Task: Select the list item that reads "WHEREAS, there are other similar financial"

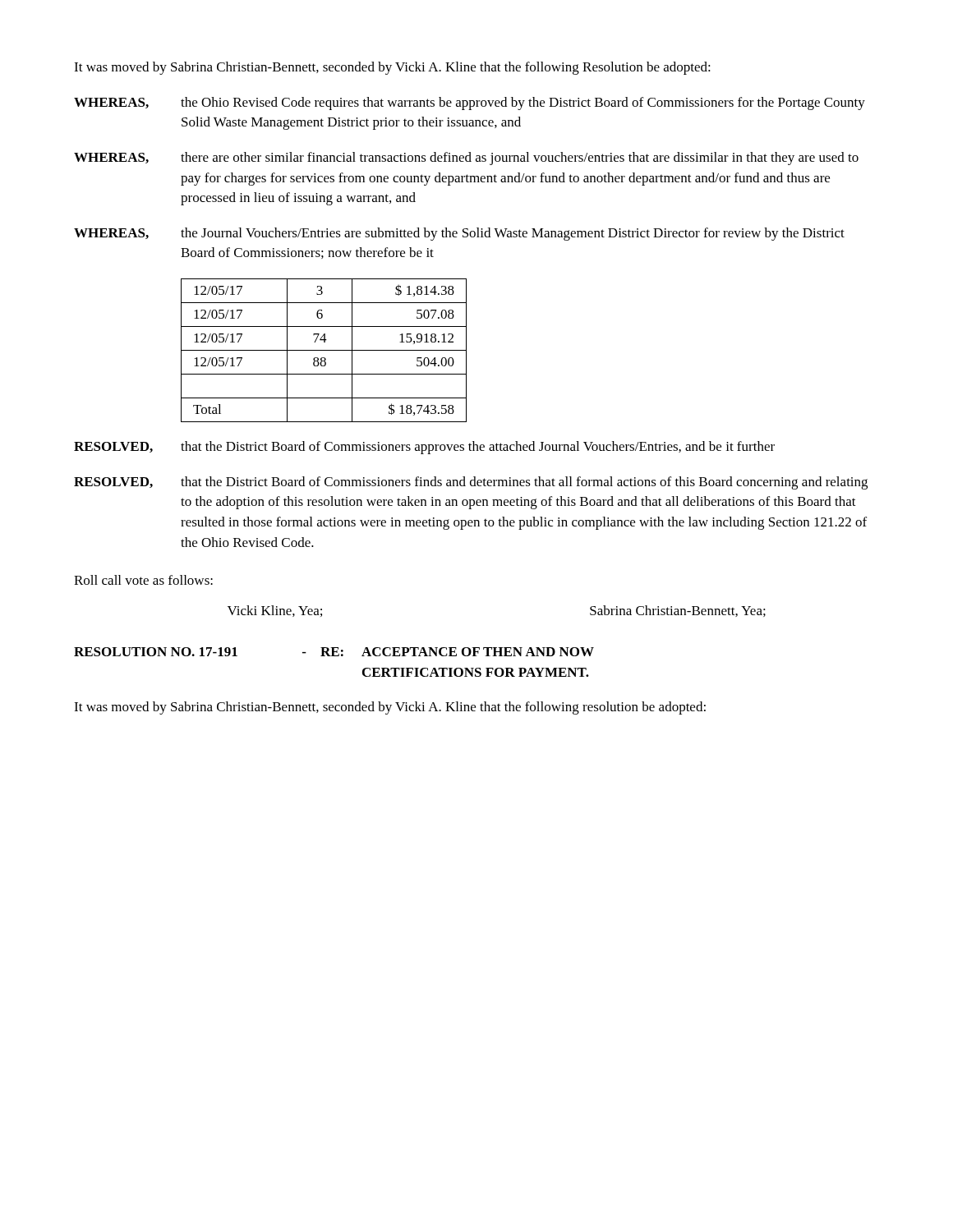Action: click(x=476, y=178)
